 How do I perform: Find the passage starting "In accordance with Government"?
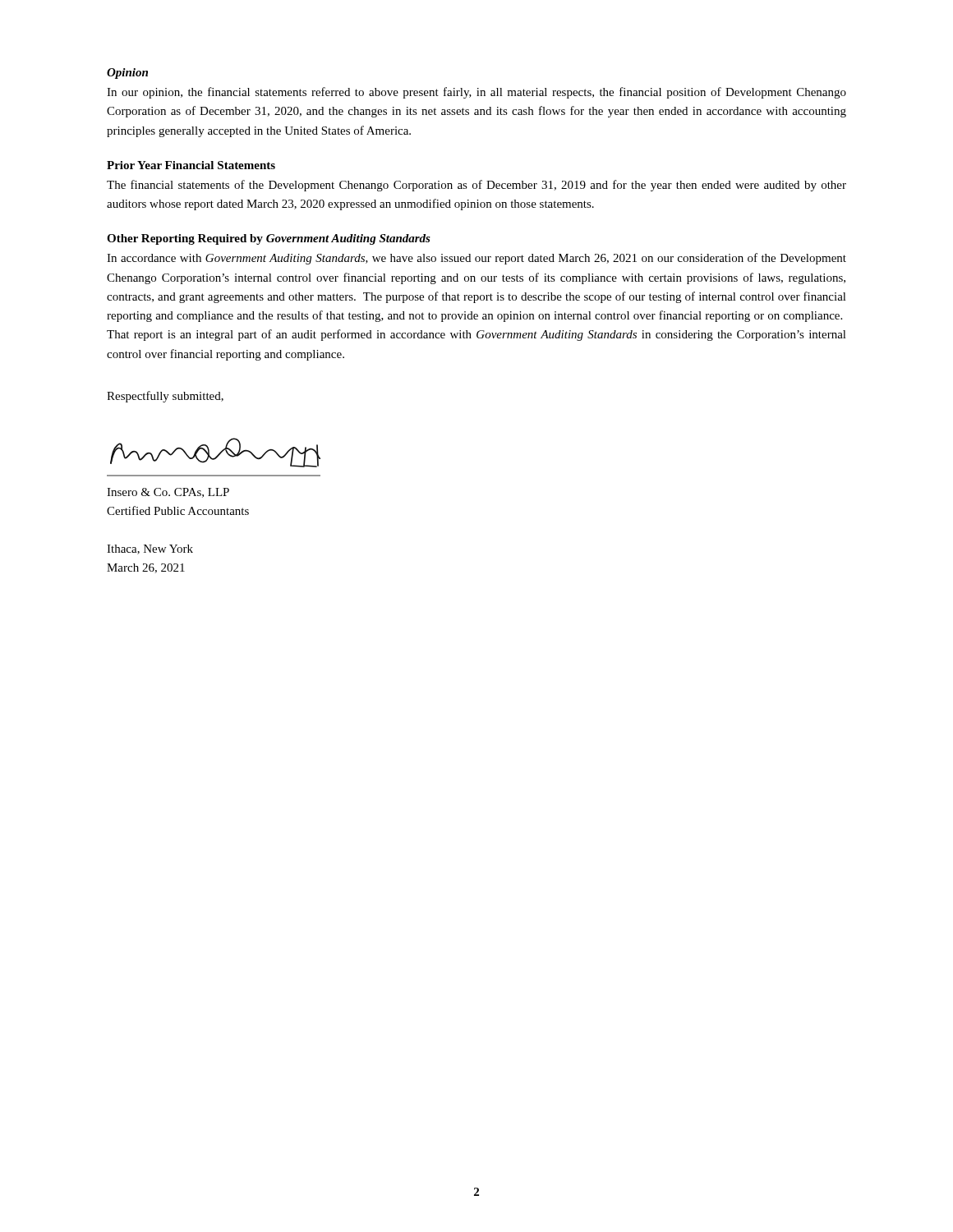pyautogui.click(x=476, y=306)
